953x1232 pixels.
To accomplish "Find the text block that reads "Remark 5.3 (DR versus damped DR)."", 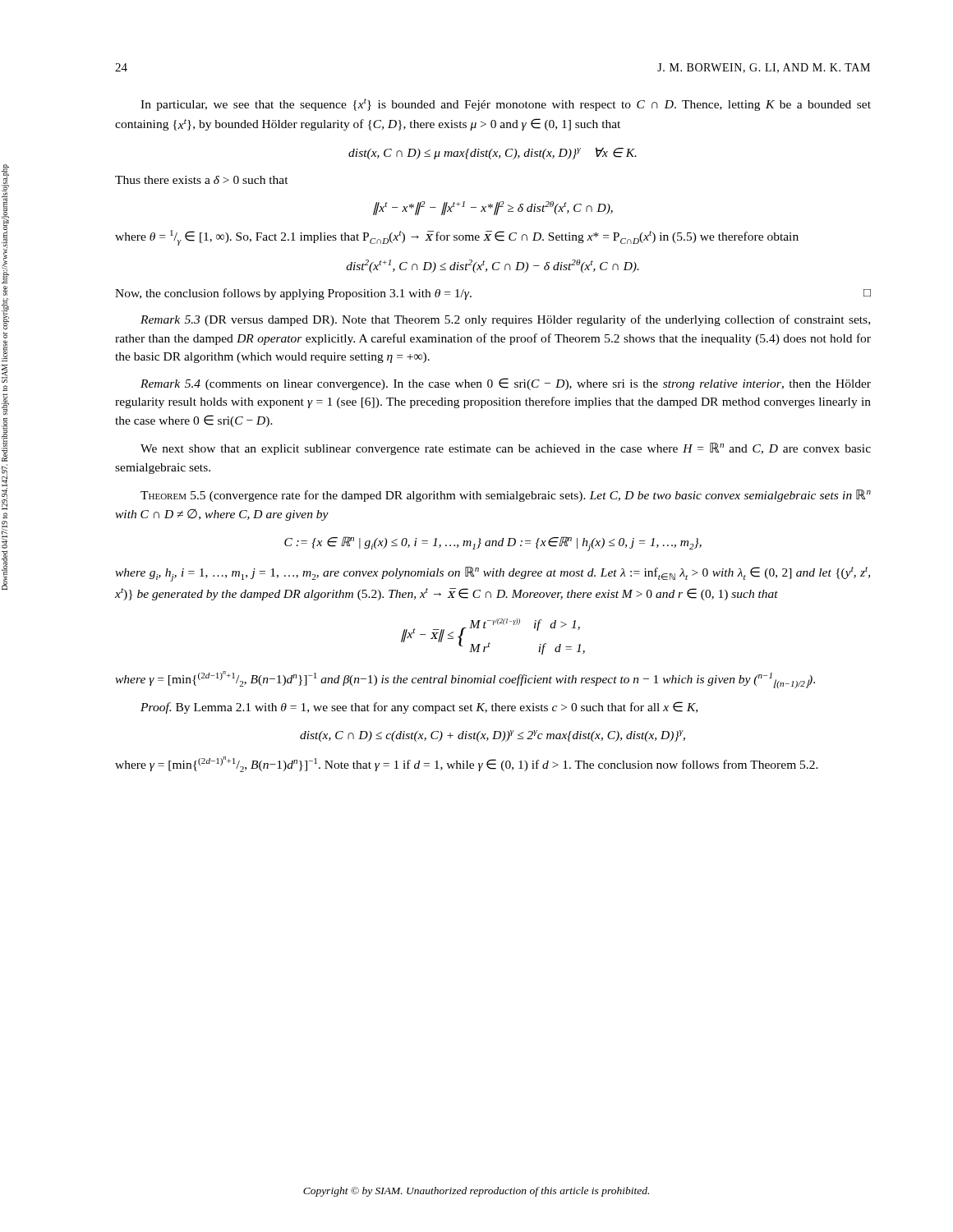I will (493, 338).
